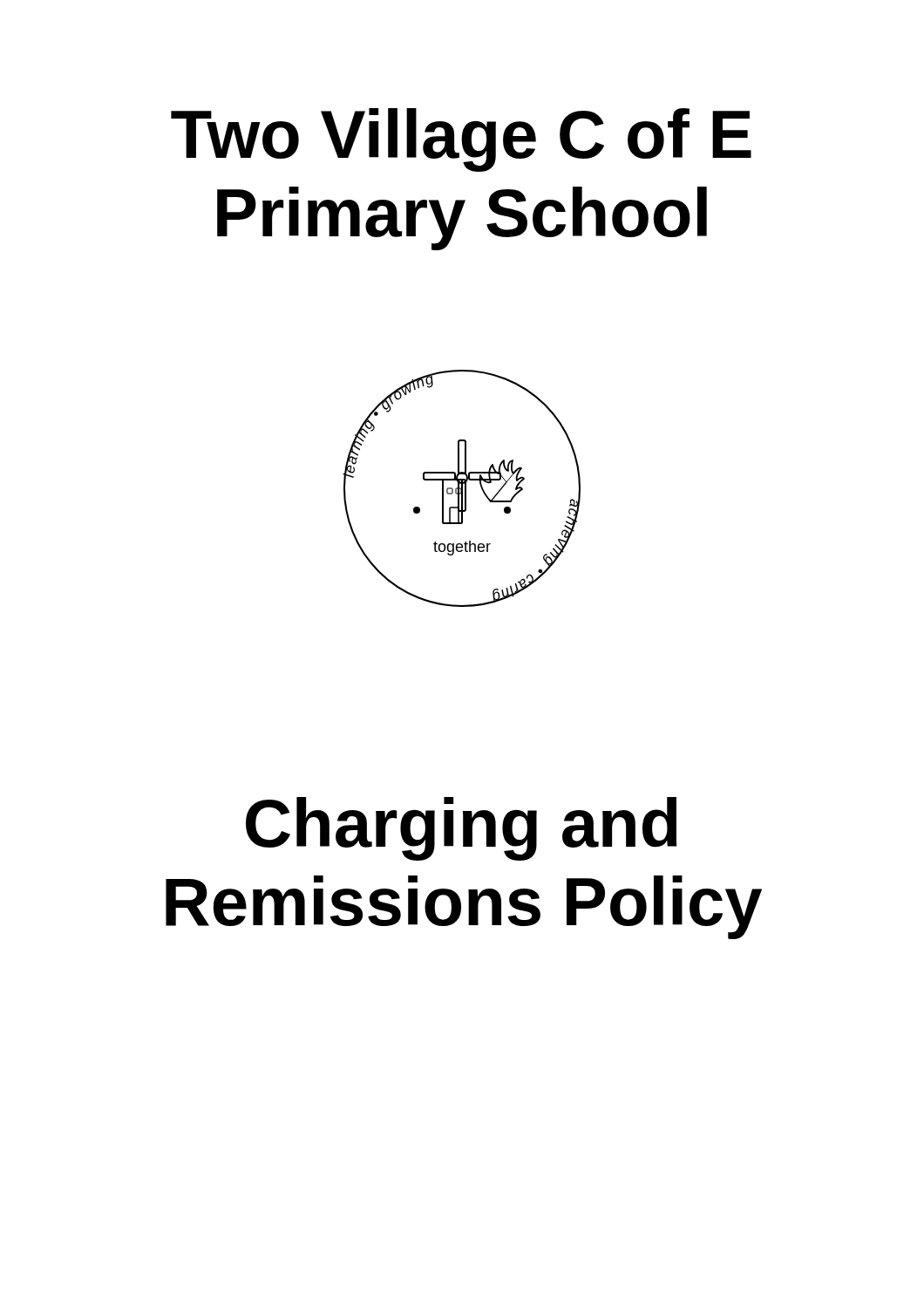924x1308 pixels.
Task: Select the title containing "Two Village C of EPrimary School"
Action: point(462,174)
